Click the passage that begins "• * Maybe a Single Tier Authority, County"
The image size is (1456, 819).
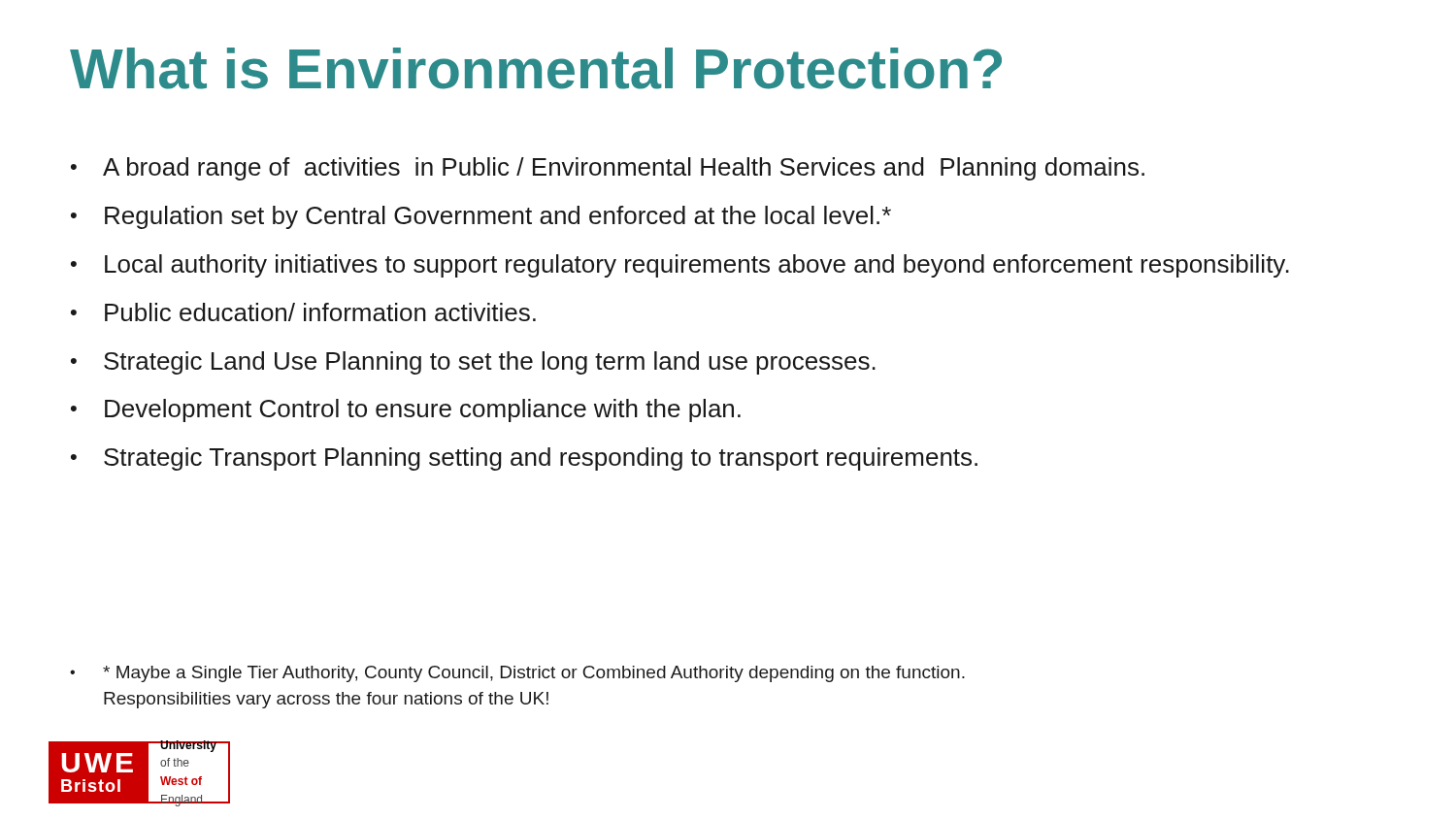728,686
